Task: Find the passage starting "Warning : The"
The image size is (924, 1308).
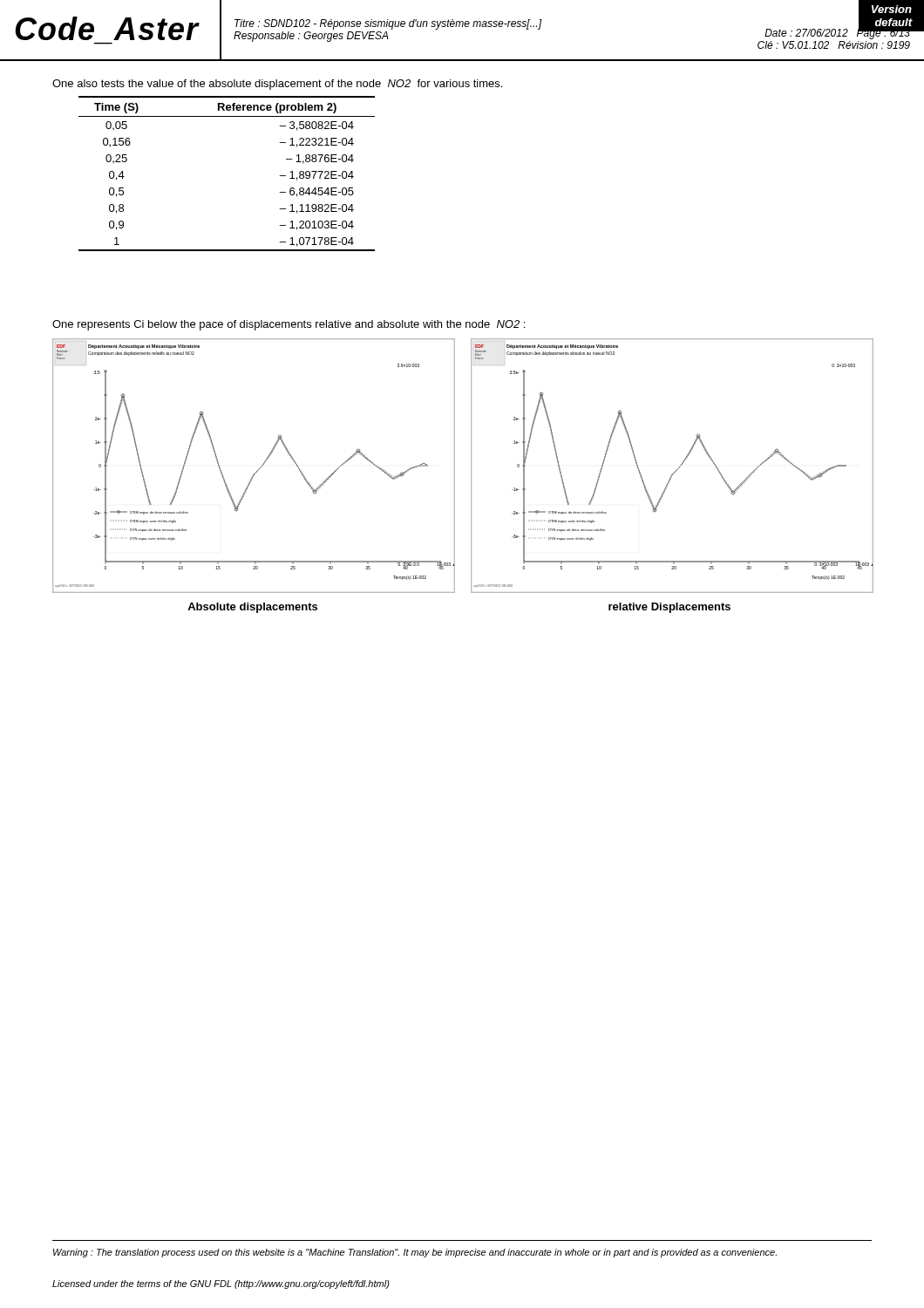Action: tap(415, 1252)
